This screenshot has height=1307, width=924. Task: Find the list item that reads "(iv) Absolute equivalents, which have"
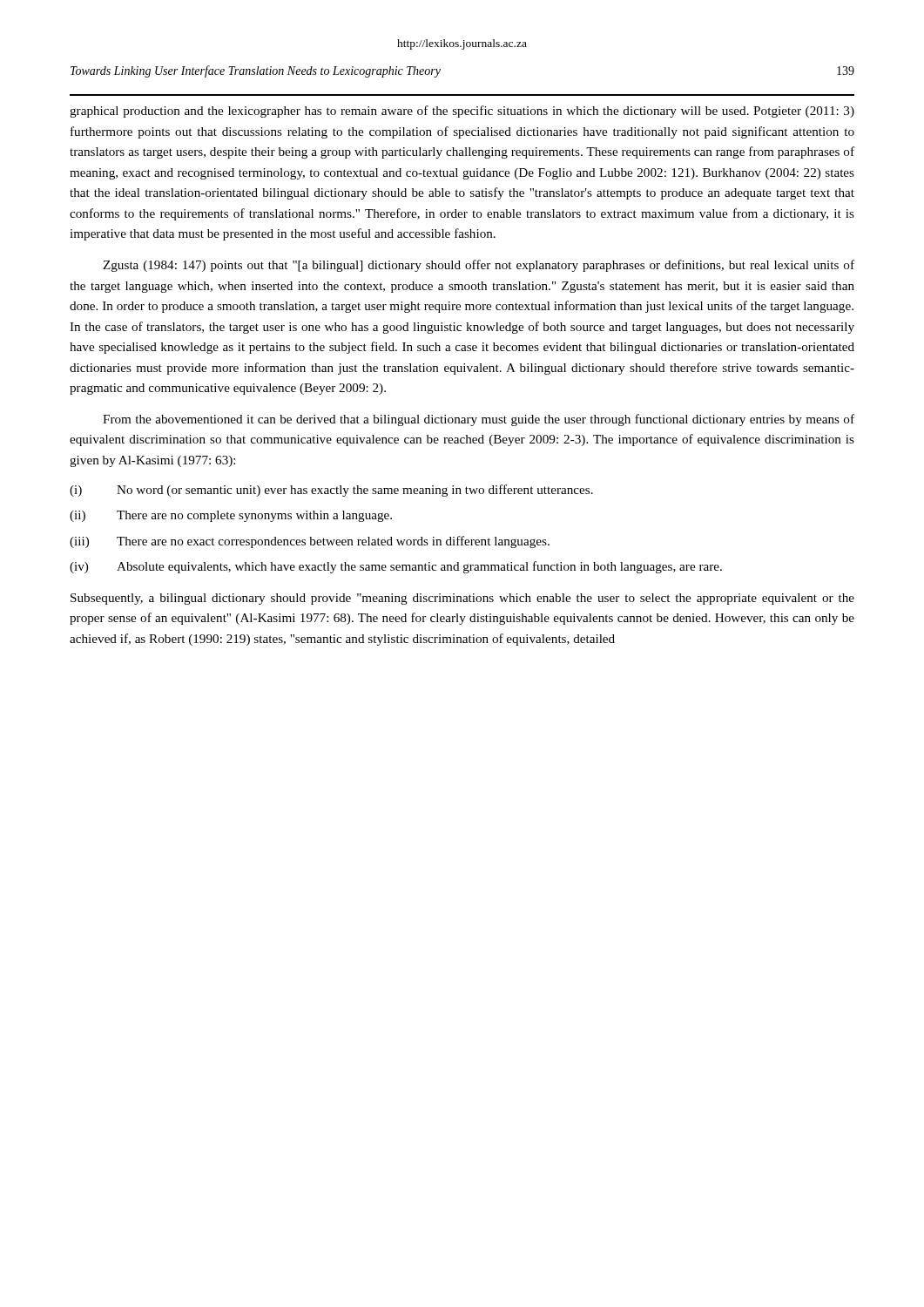[462, 566]
